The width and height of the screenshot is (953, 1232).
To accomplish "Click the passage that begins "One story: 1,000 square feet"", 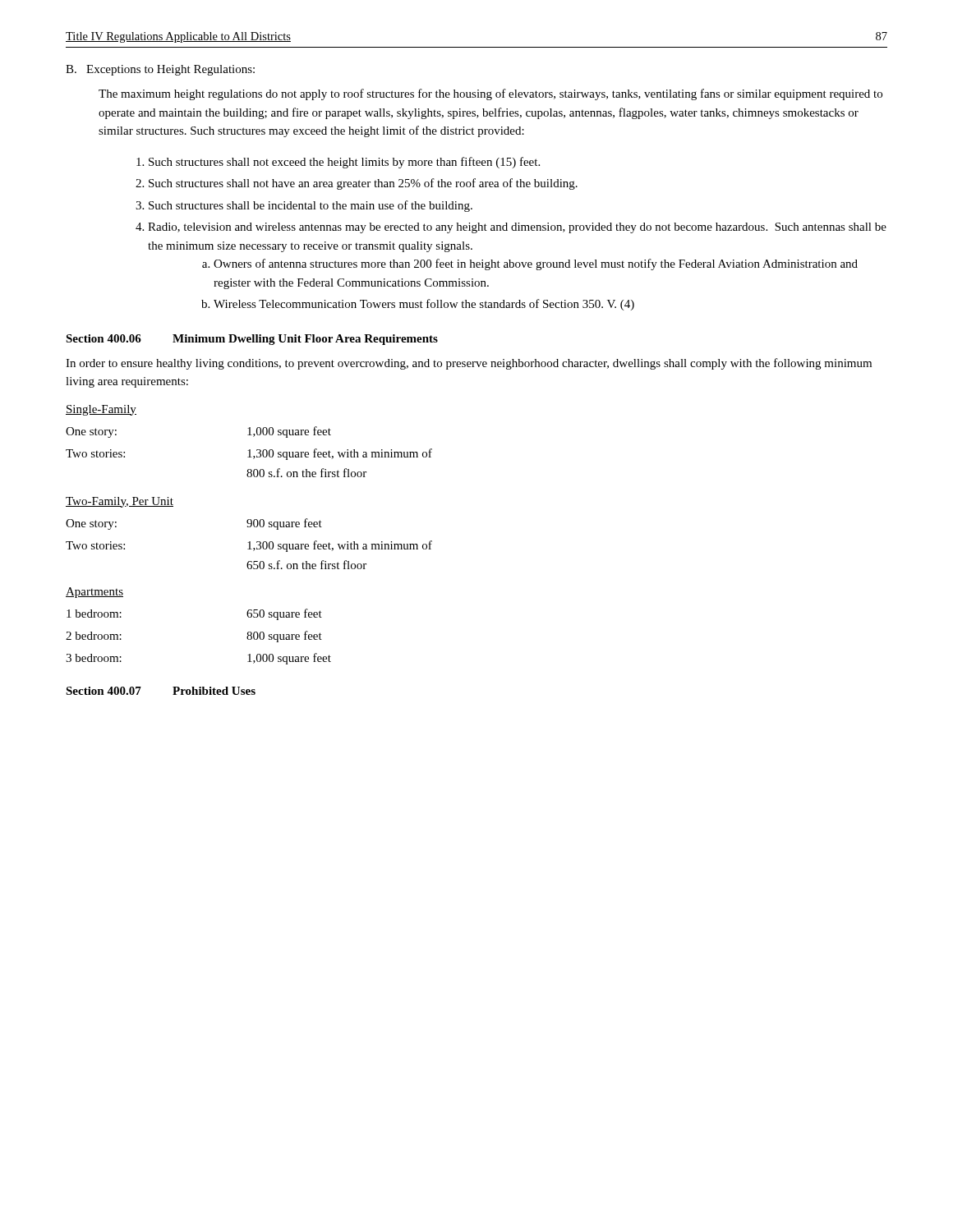I will tap(249, 452).
